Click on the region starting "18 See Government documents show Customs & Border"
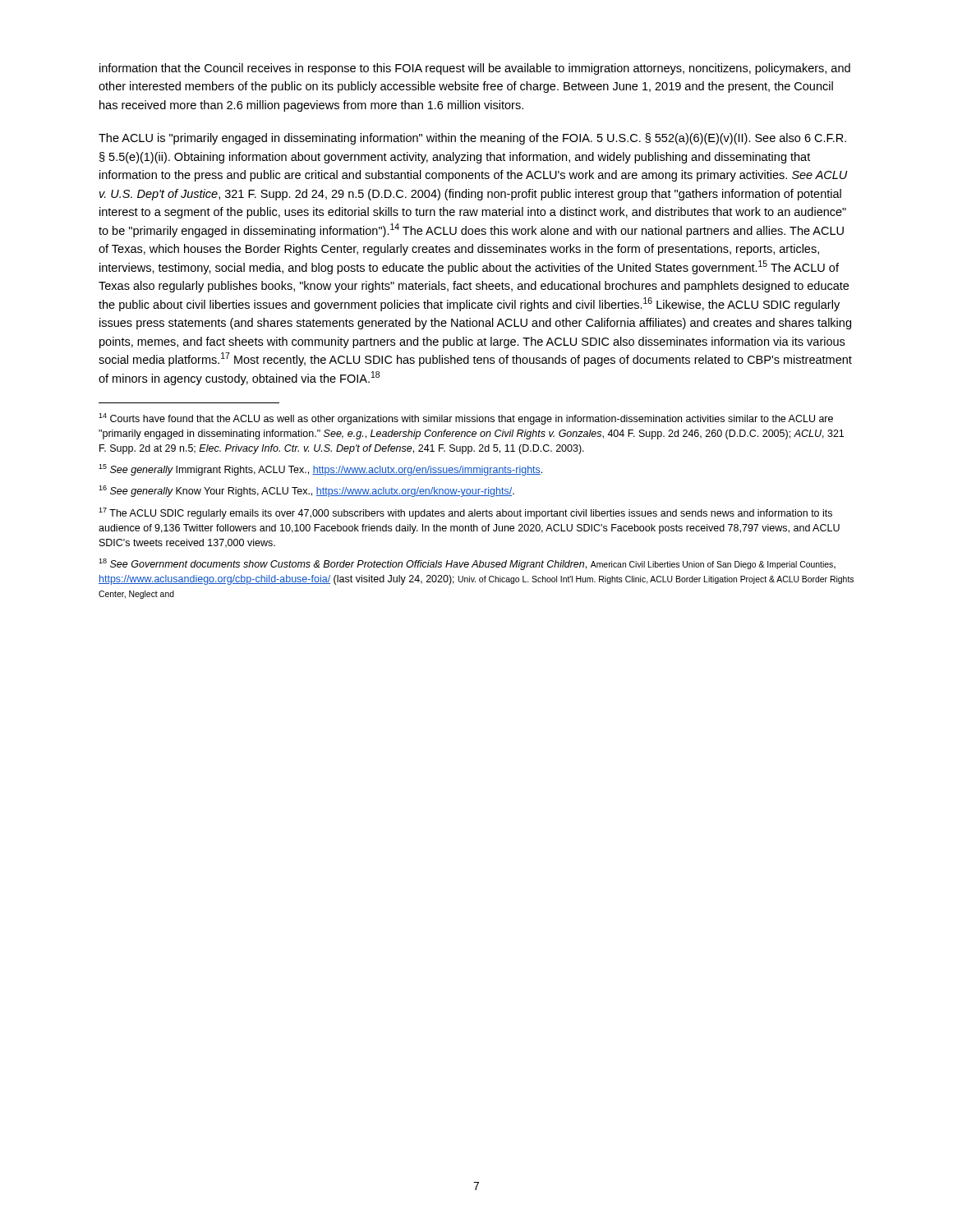 pyautogui.click(x=476, y=578)
